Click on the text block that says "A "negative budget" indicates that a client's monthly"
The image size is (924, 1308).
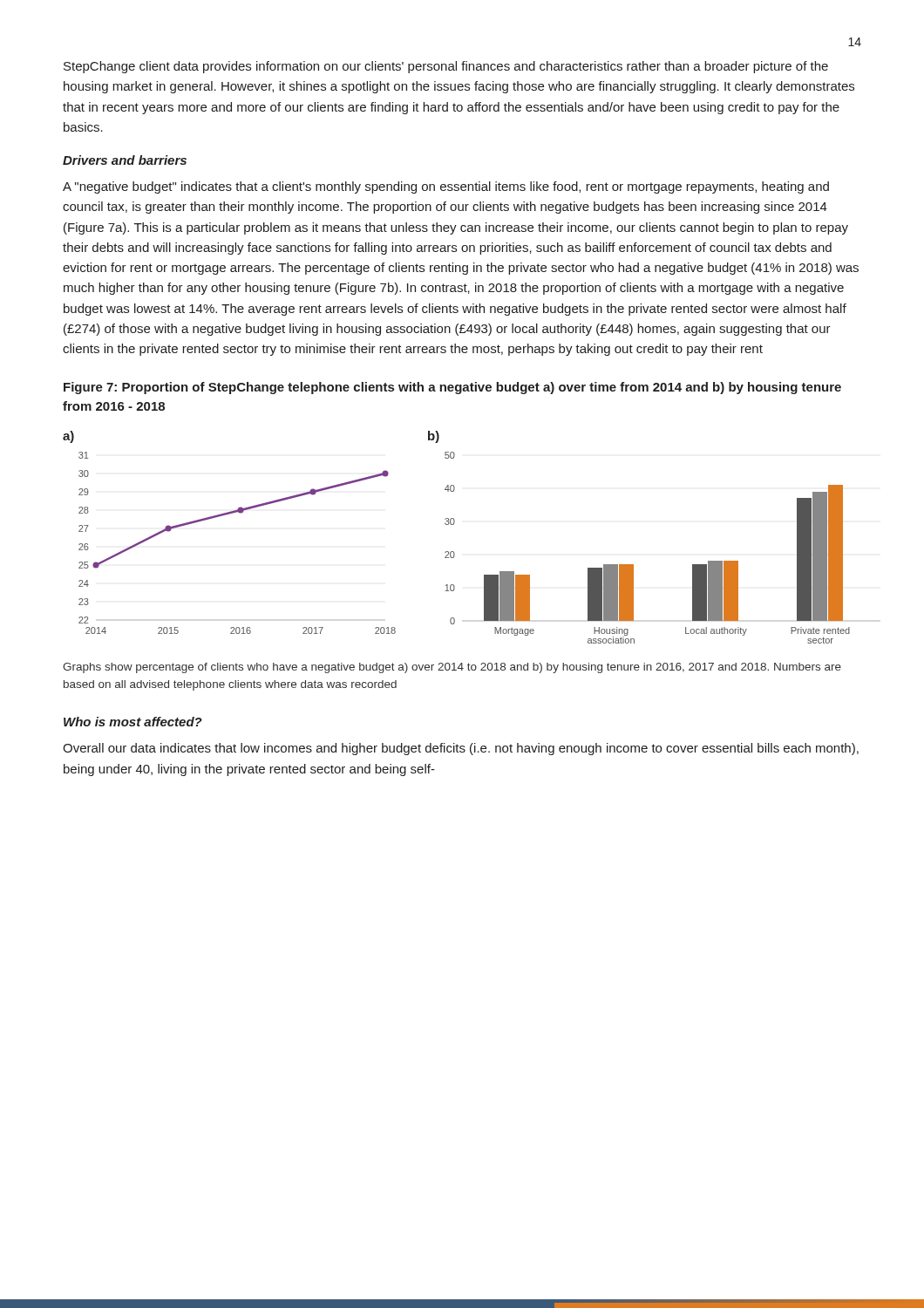tap(461, 267)
